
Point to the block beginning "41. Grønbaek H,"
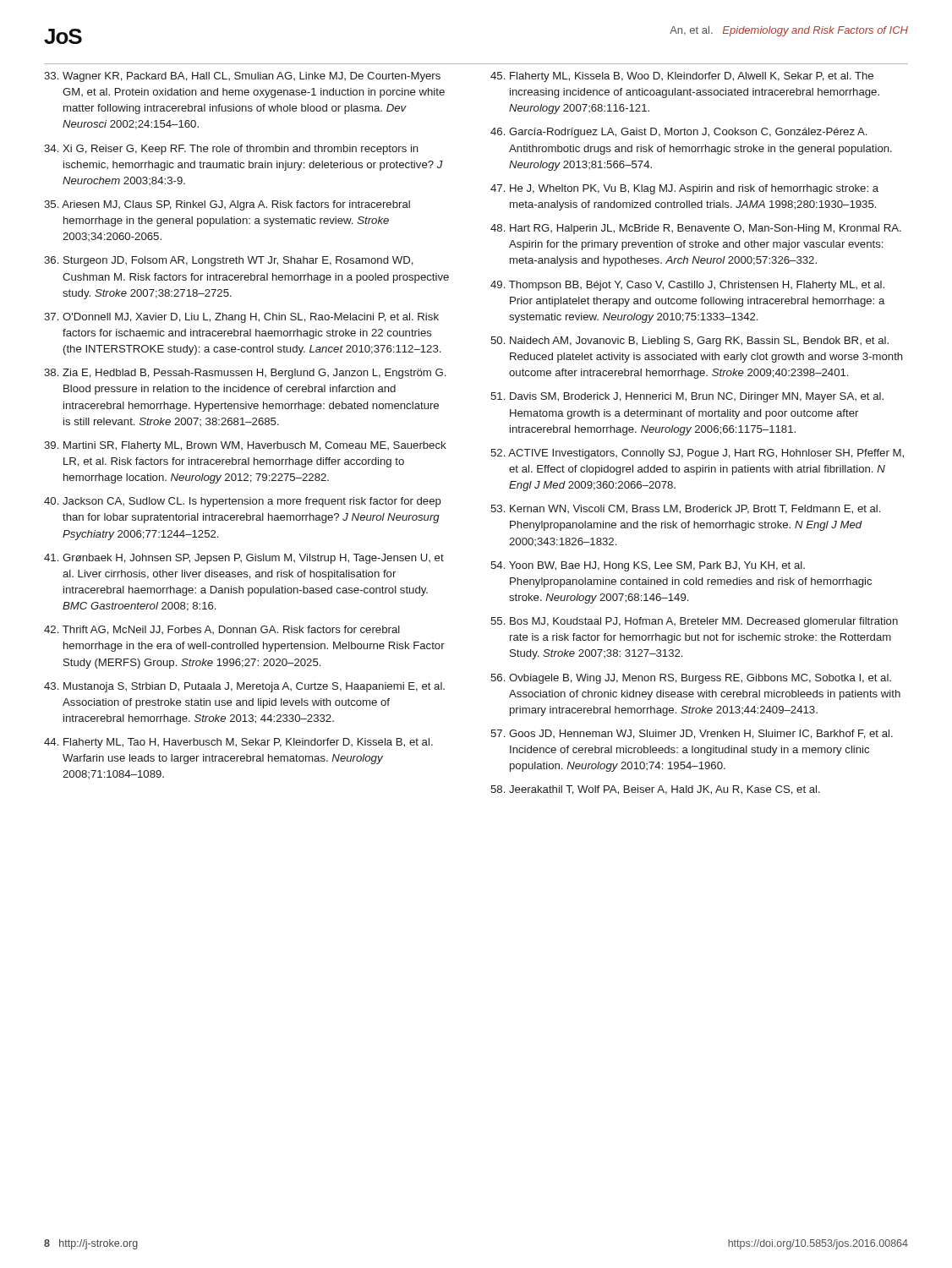pos(244,581)
